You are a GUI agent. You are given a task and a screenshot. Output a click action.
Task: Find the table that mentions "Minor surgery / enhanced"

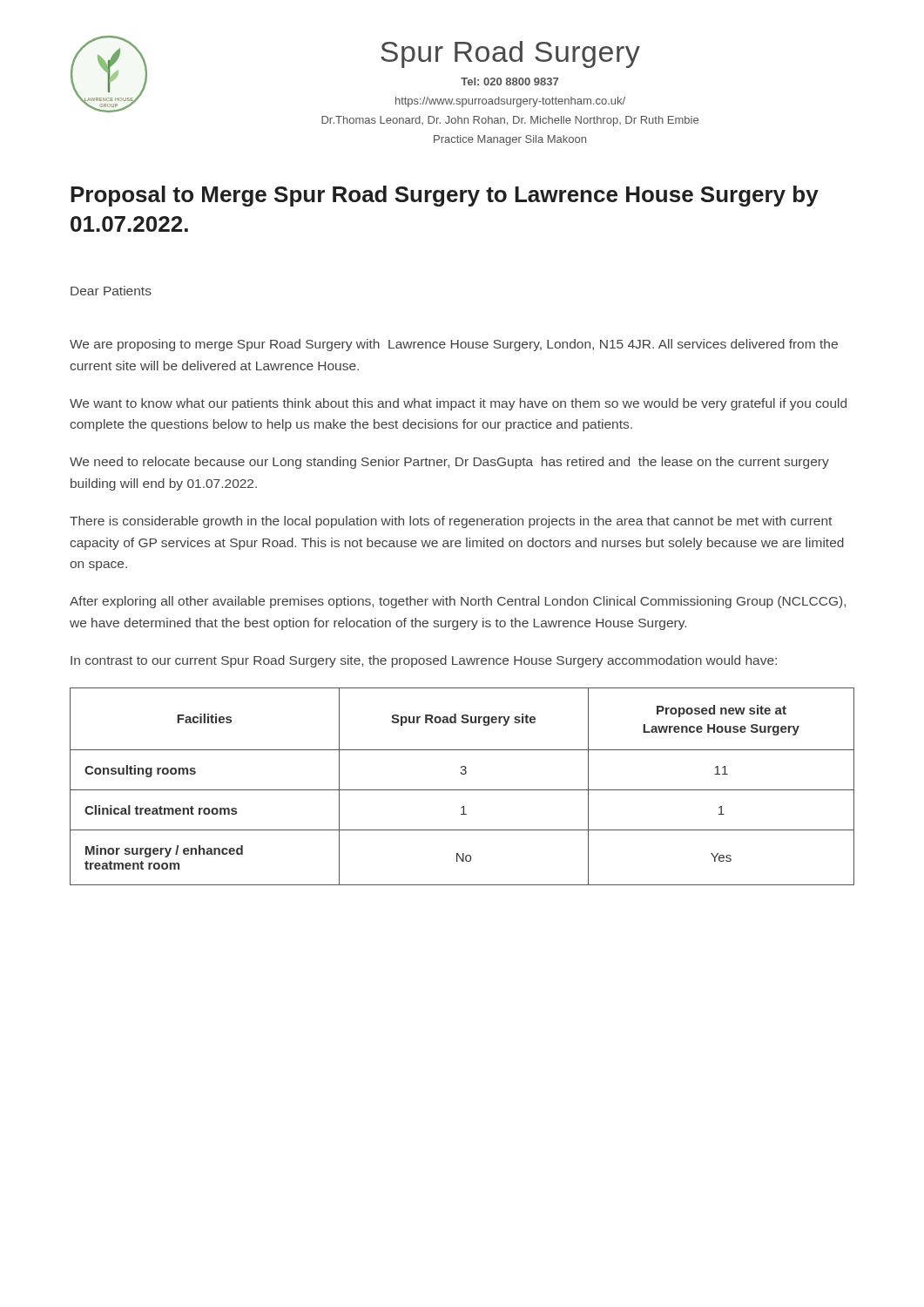point(462,786)
